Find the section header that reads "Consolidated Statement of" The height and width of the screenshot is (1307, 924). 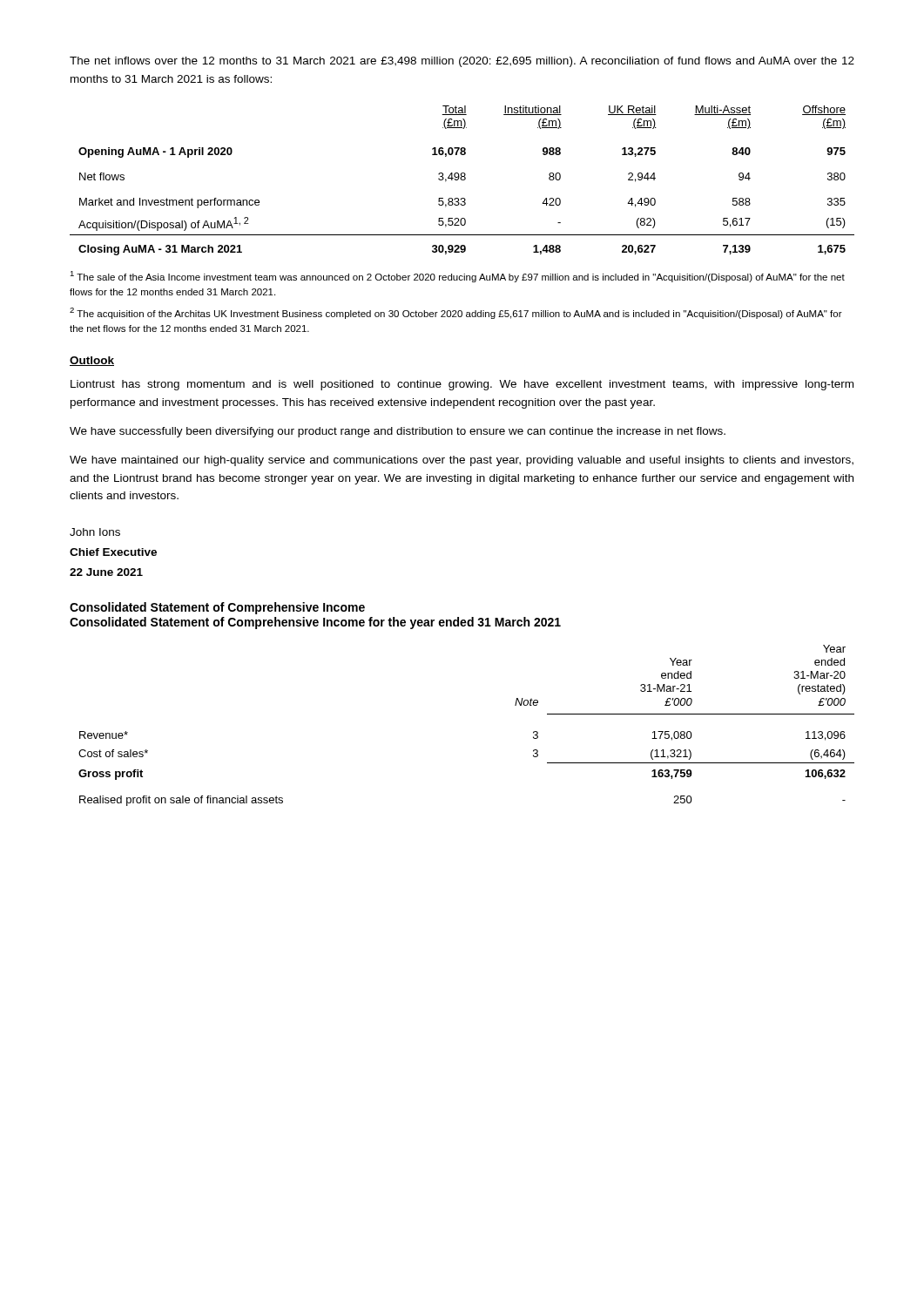point(462,615)
